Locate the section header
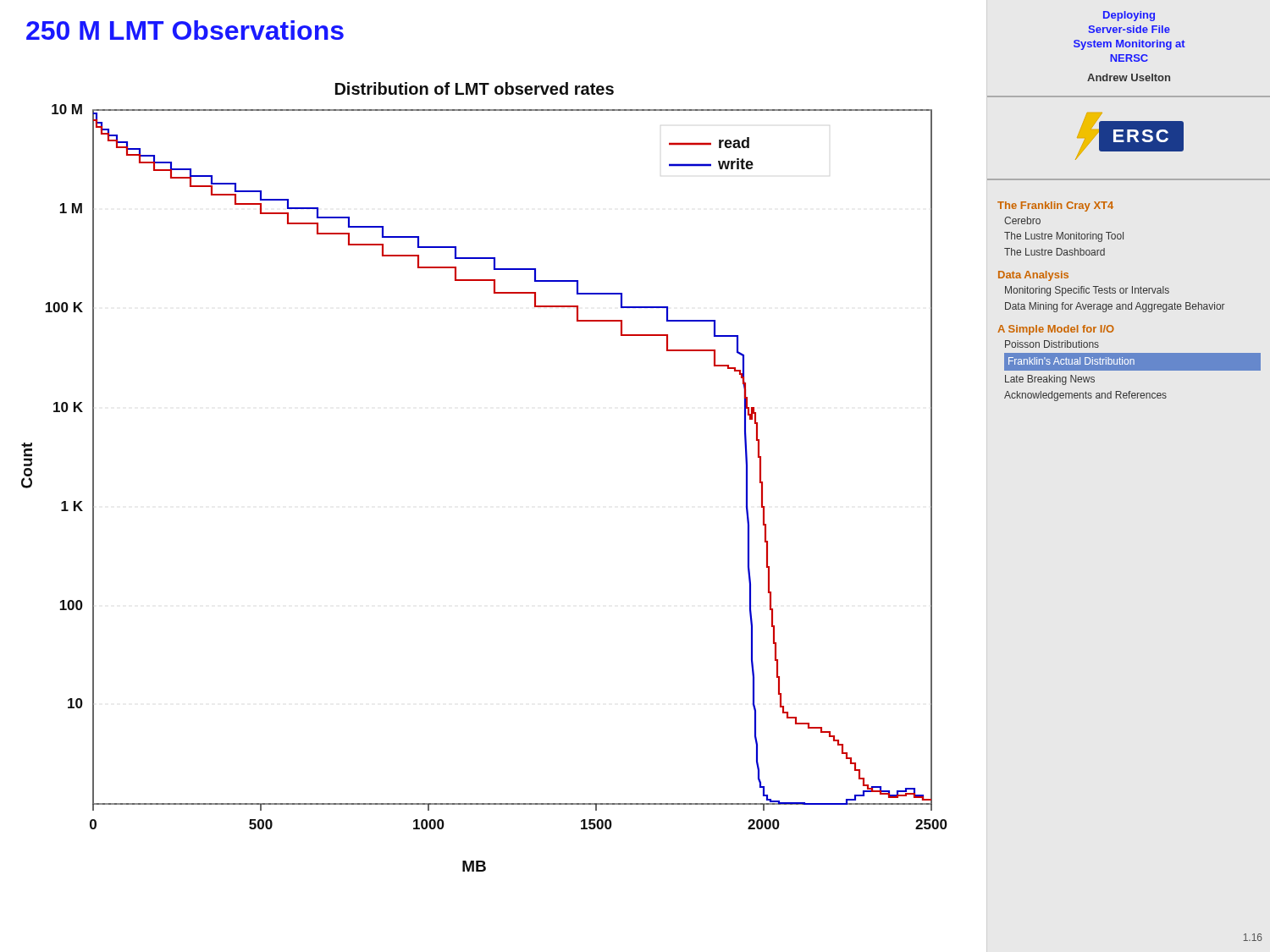Viewport: 1270px width, 952px height. point(1129,46)
